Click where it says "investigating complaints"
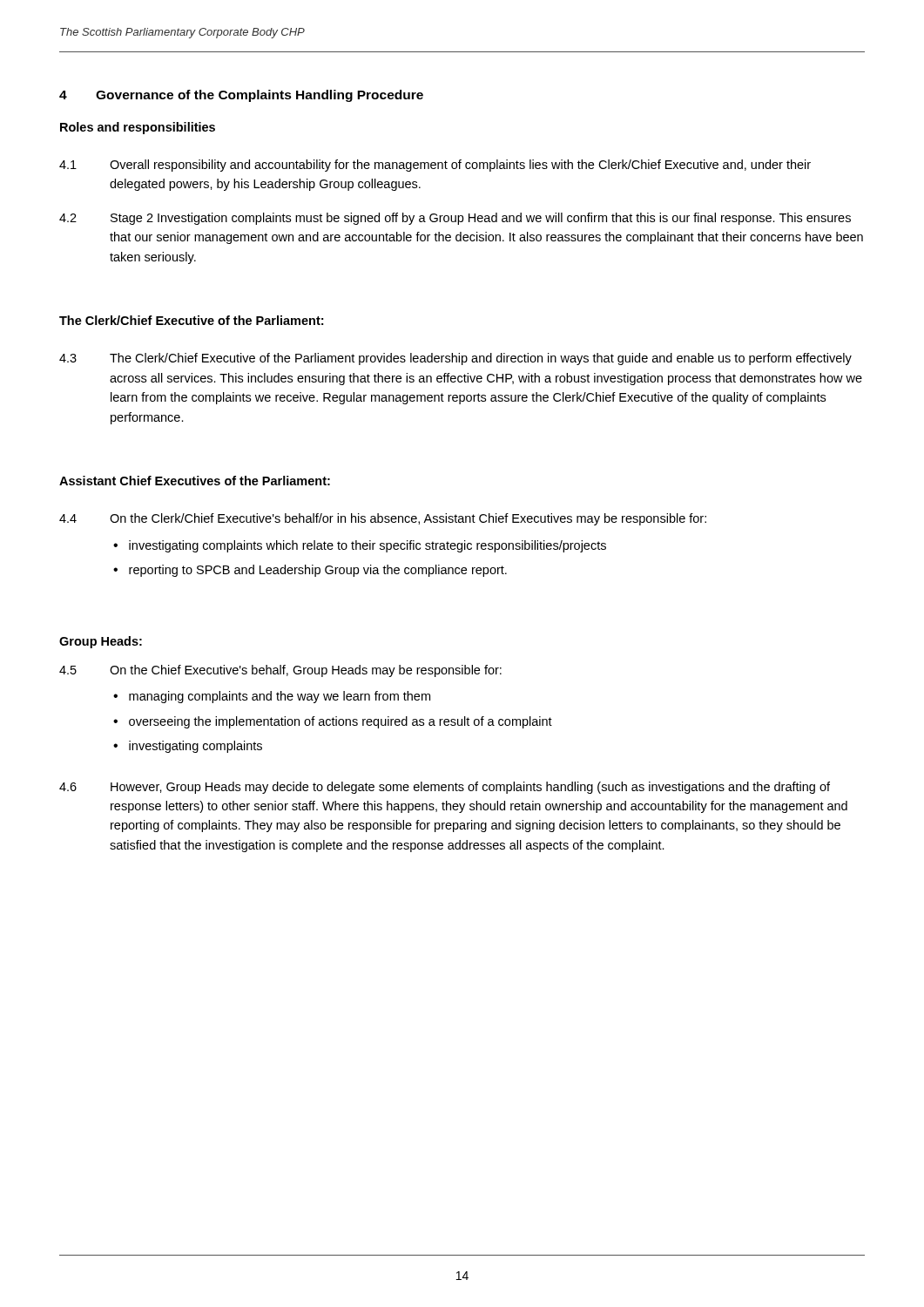This screenshot has height=1307, width=924. point(196,746)
